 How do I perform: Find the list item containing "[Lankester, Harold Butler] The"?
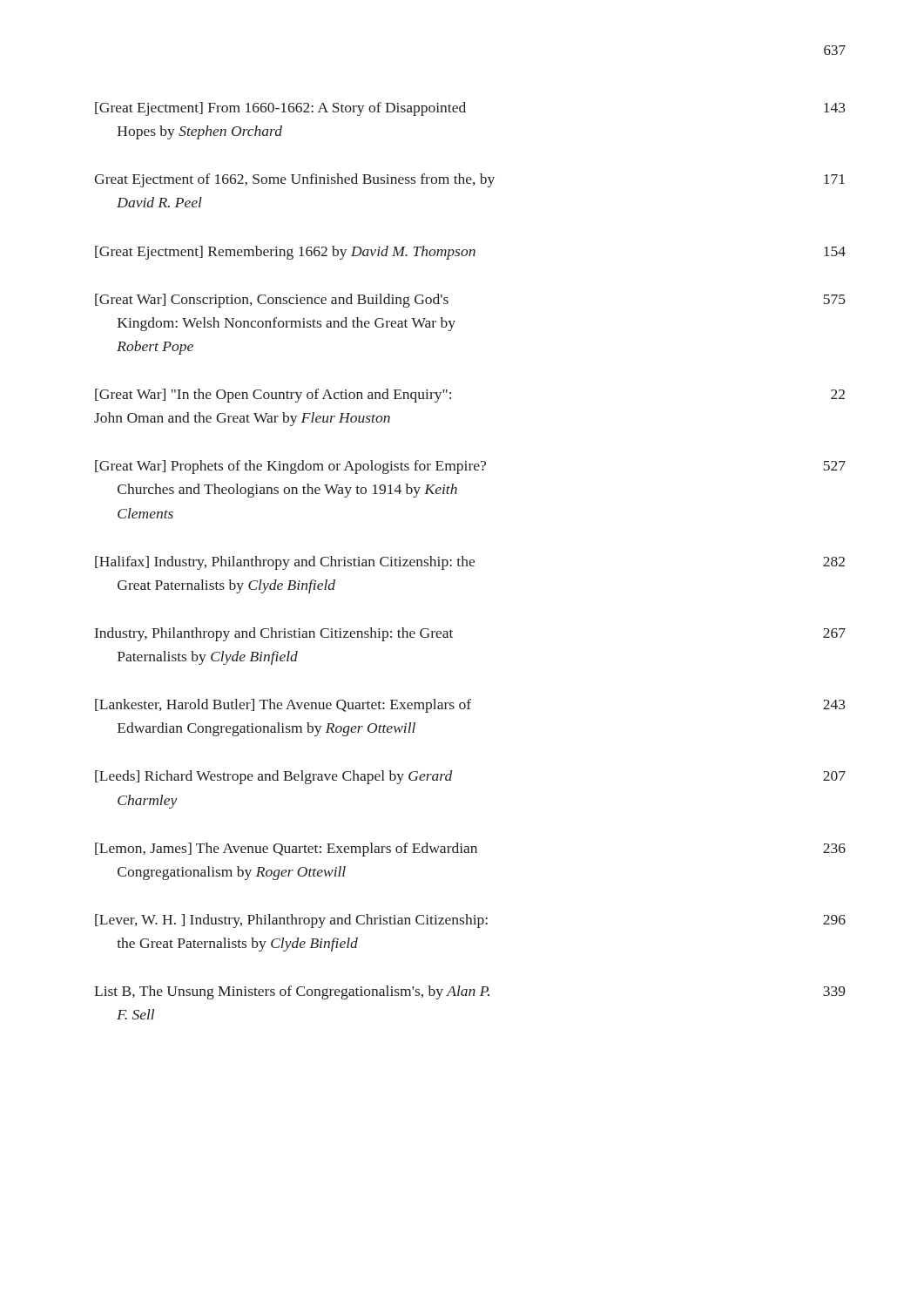(470, 716)
